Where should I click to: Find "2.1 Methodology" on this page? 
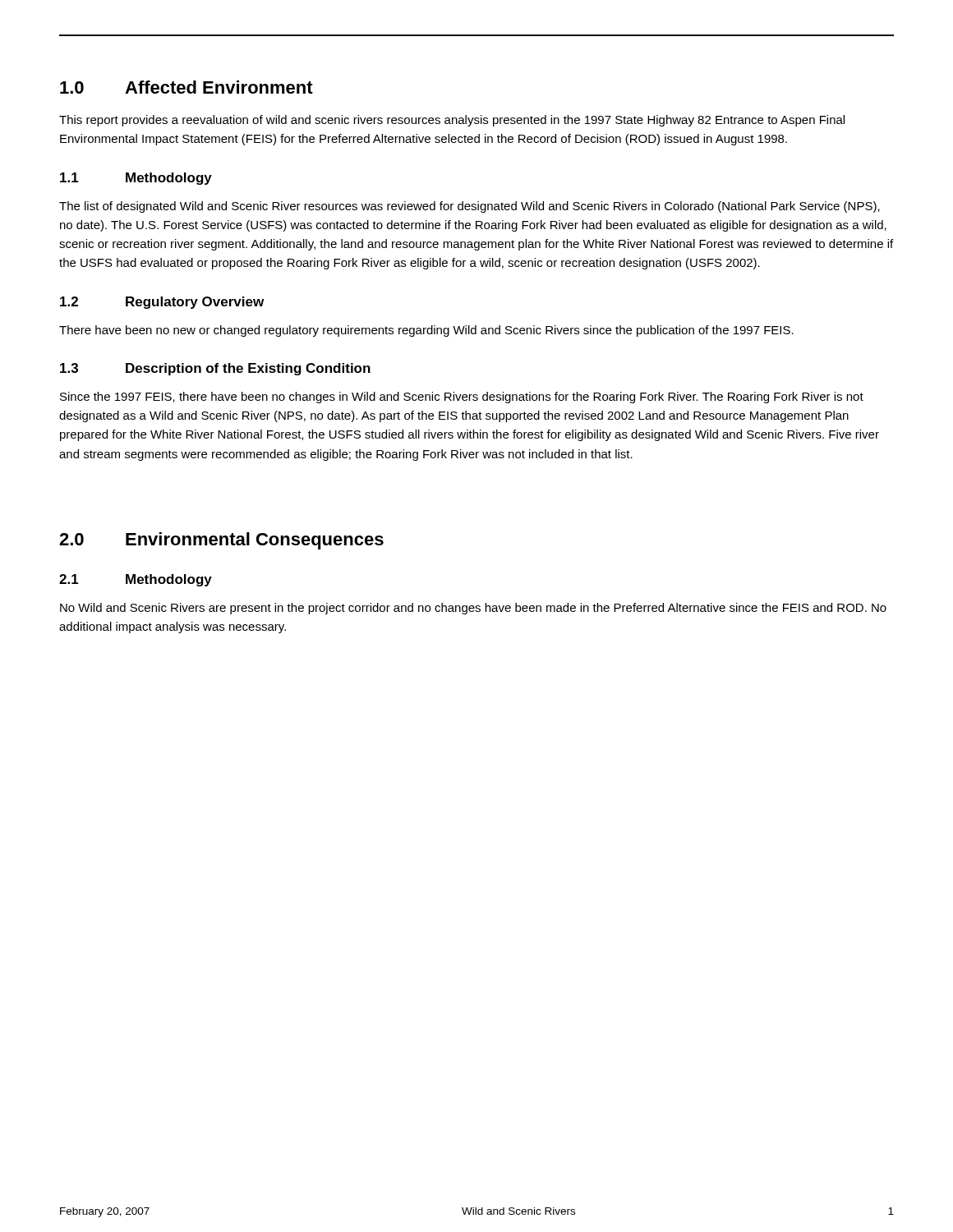click(135, 580)
